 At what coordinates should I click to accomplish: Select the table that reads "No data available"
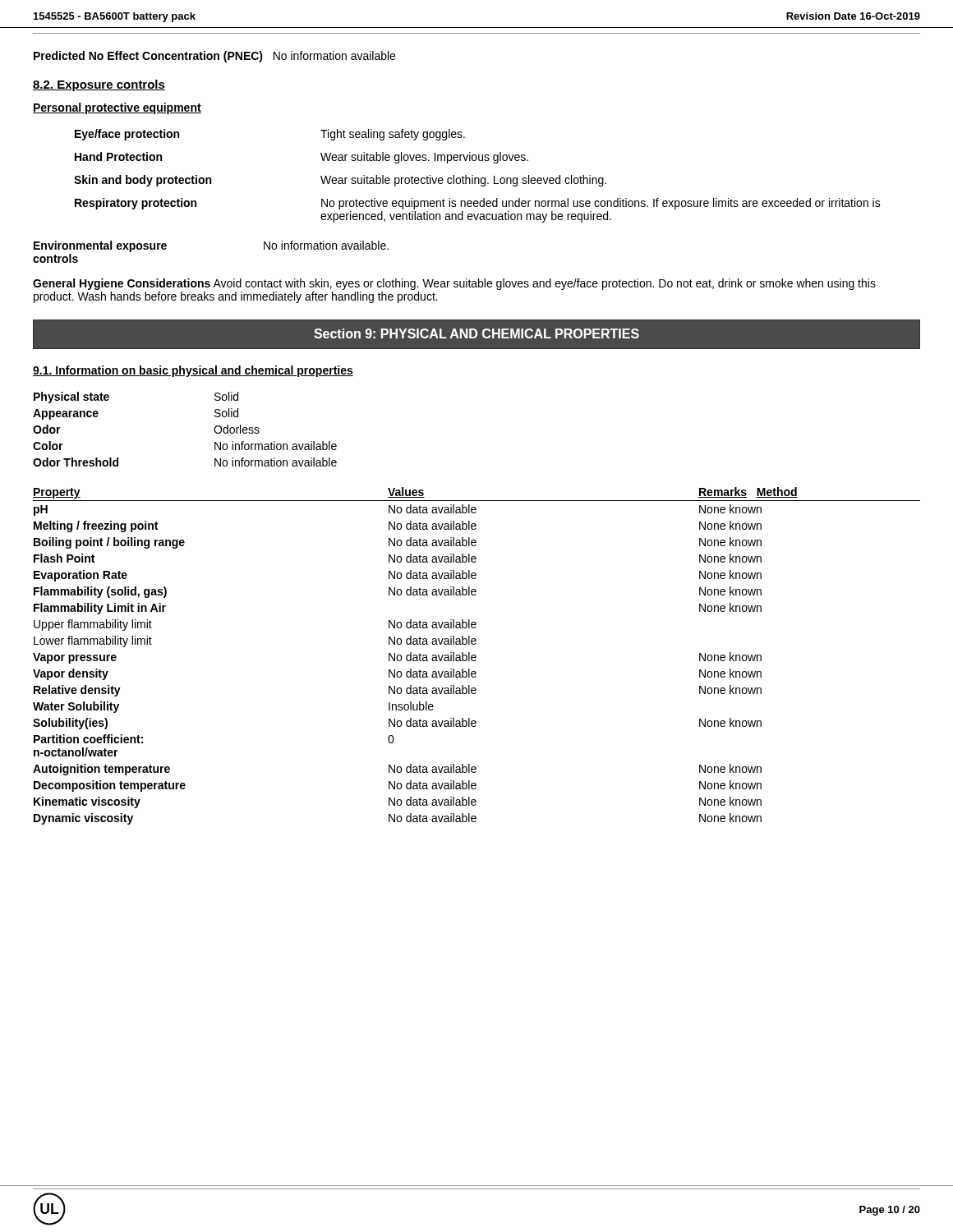(476, 655)
